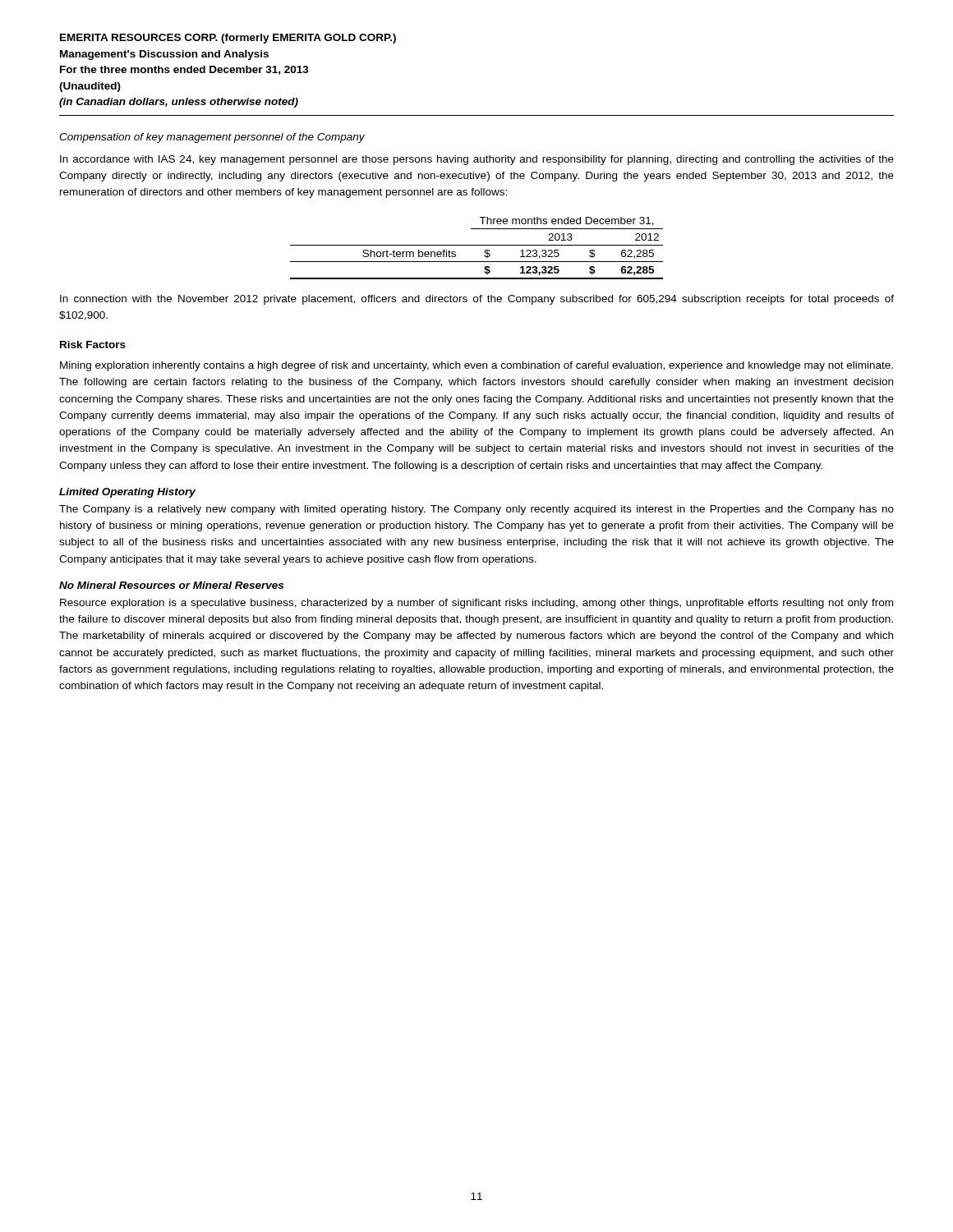Image resolution: width=953 pixels, height=1232 pixels.
Task: Find the element starting "In accordance with IAS 24, key management personnel"
Action: pos(476,175)
